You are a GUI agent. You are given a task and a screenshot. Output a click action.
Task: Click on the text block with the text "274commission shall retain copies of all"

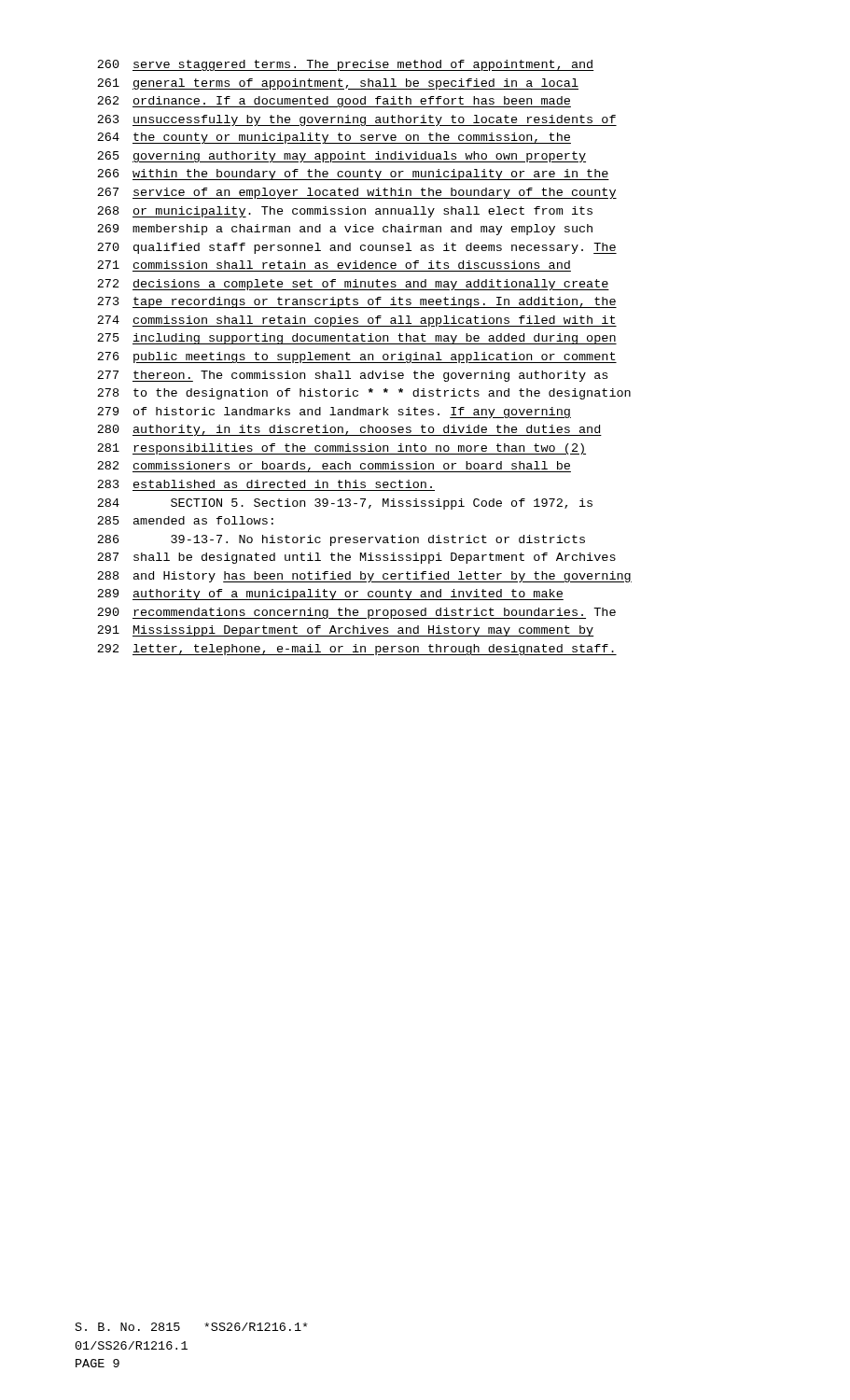pyautogui.click(x=425, y=321)
